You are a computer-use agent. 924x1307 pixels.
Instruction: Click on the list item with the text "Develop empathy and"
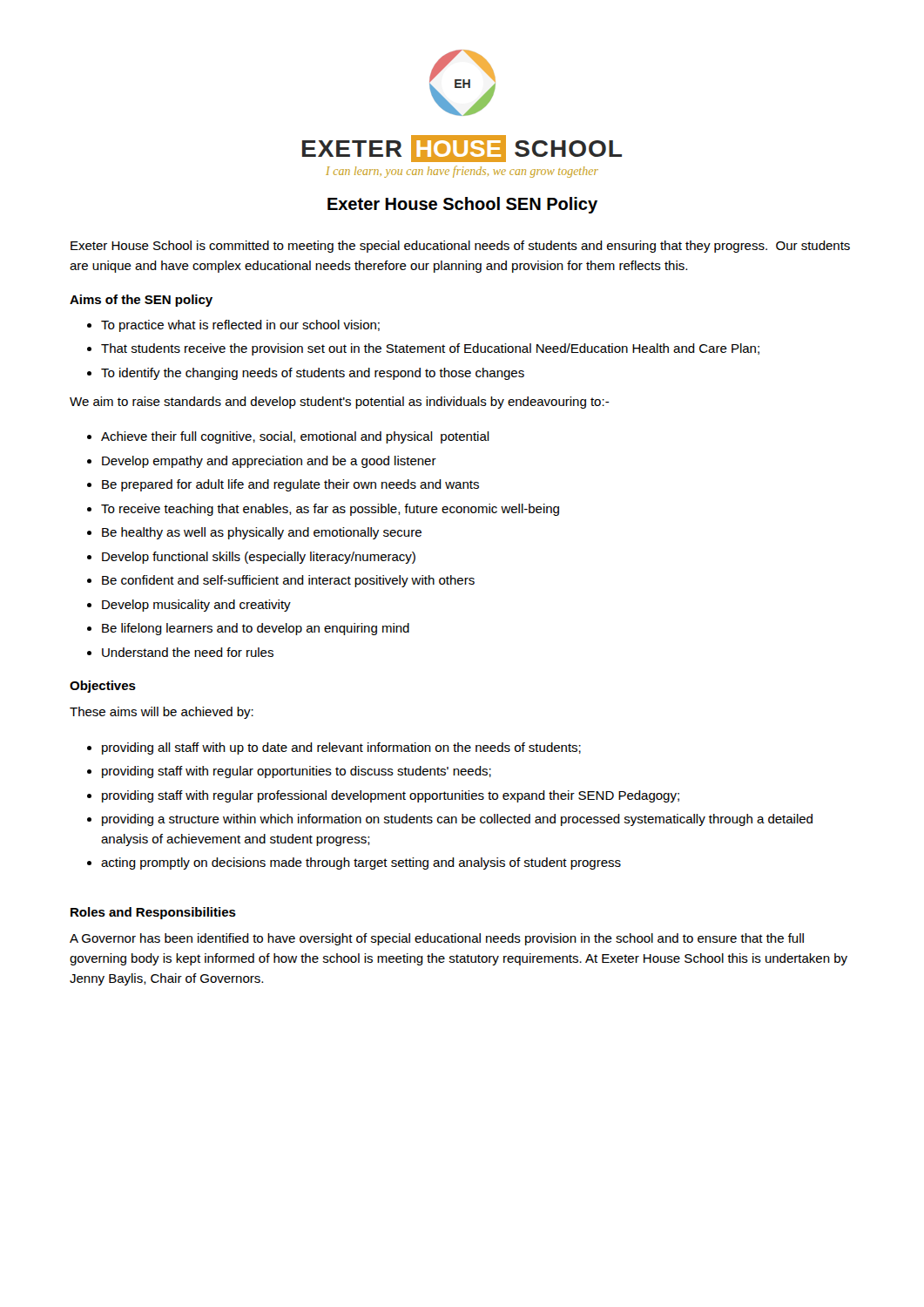(x=268, y=460)
